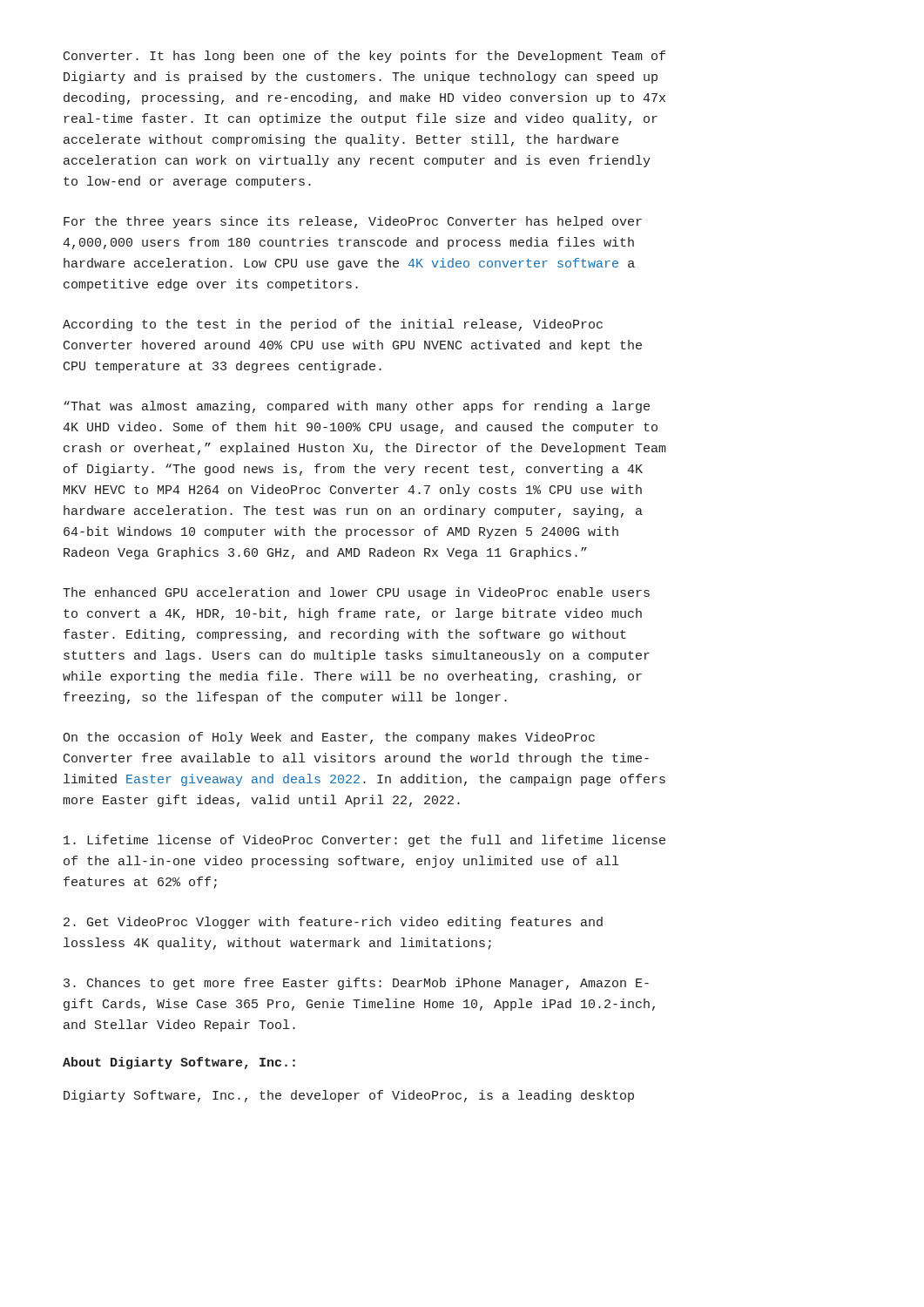The width and height of the screenshot is (924, 1307).
Task: Locate the text starting "3. Chances to"
Action: click(361, 1005)
